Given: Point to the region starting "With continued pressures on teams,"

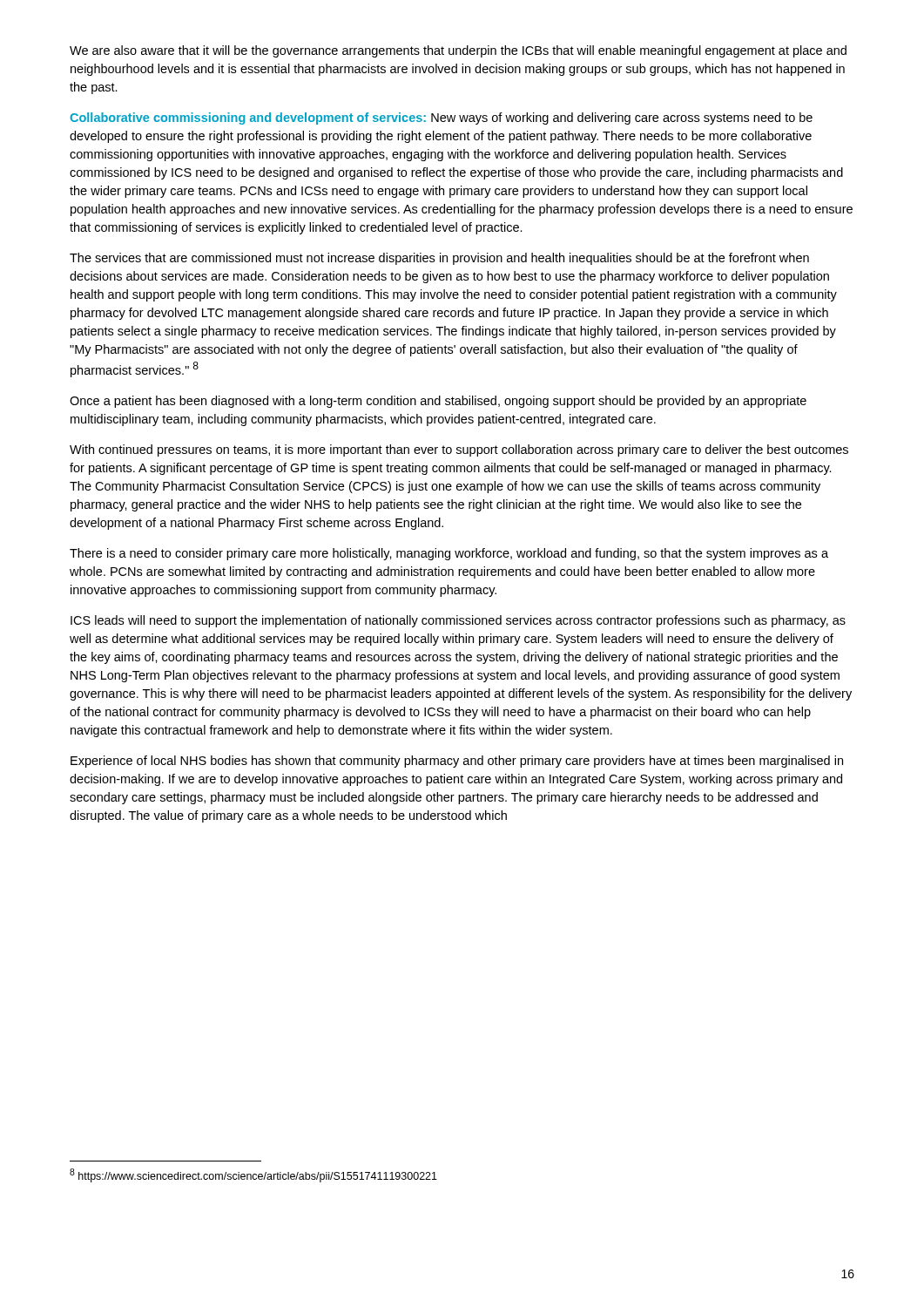Looking at the screenshot, I should (459, 486).
